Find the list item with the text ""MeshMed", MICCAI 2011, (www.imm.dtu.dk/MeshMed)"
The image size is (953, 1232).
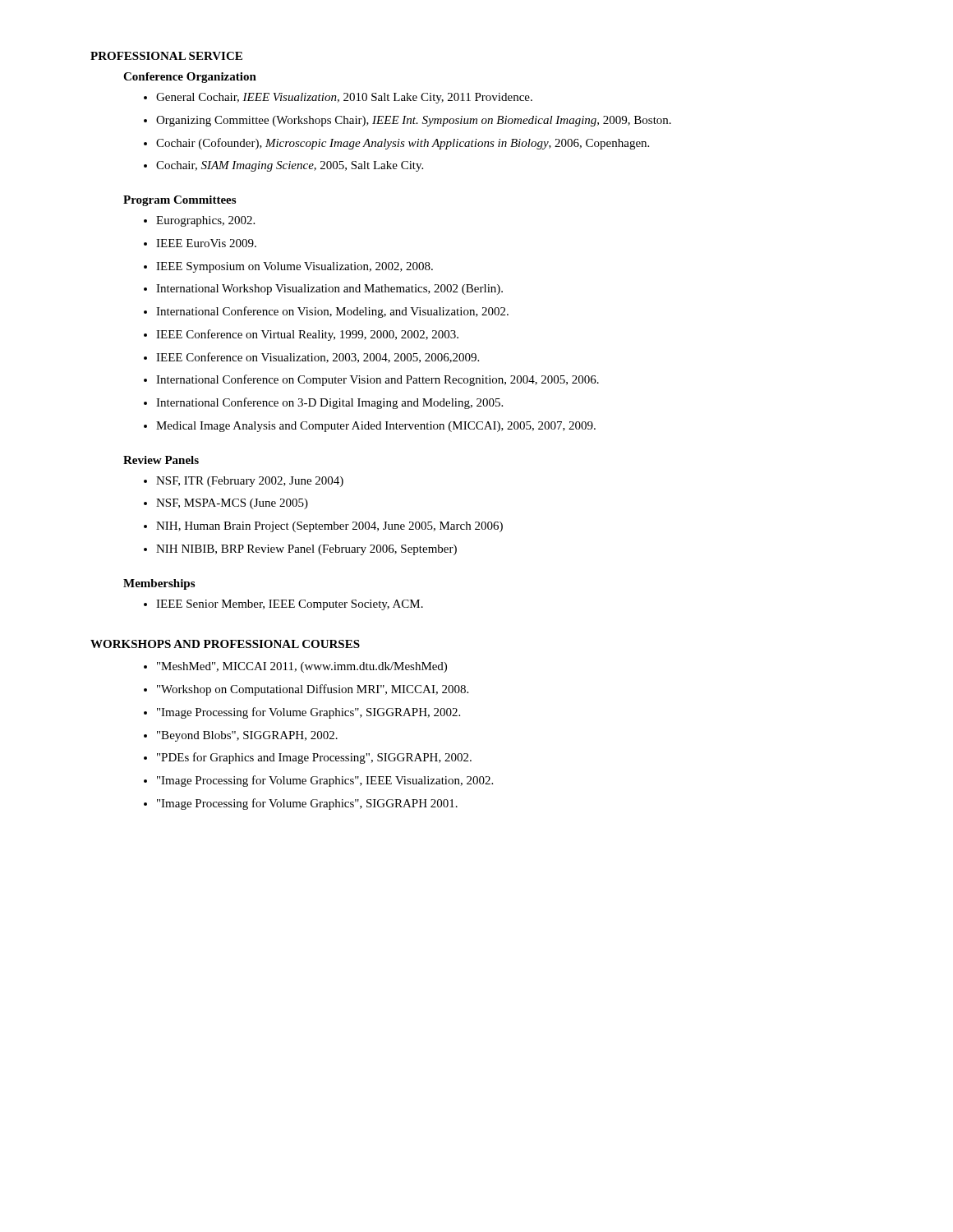295,667
